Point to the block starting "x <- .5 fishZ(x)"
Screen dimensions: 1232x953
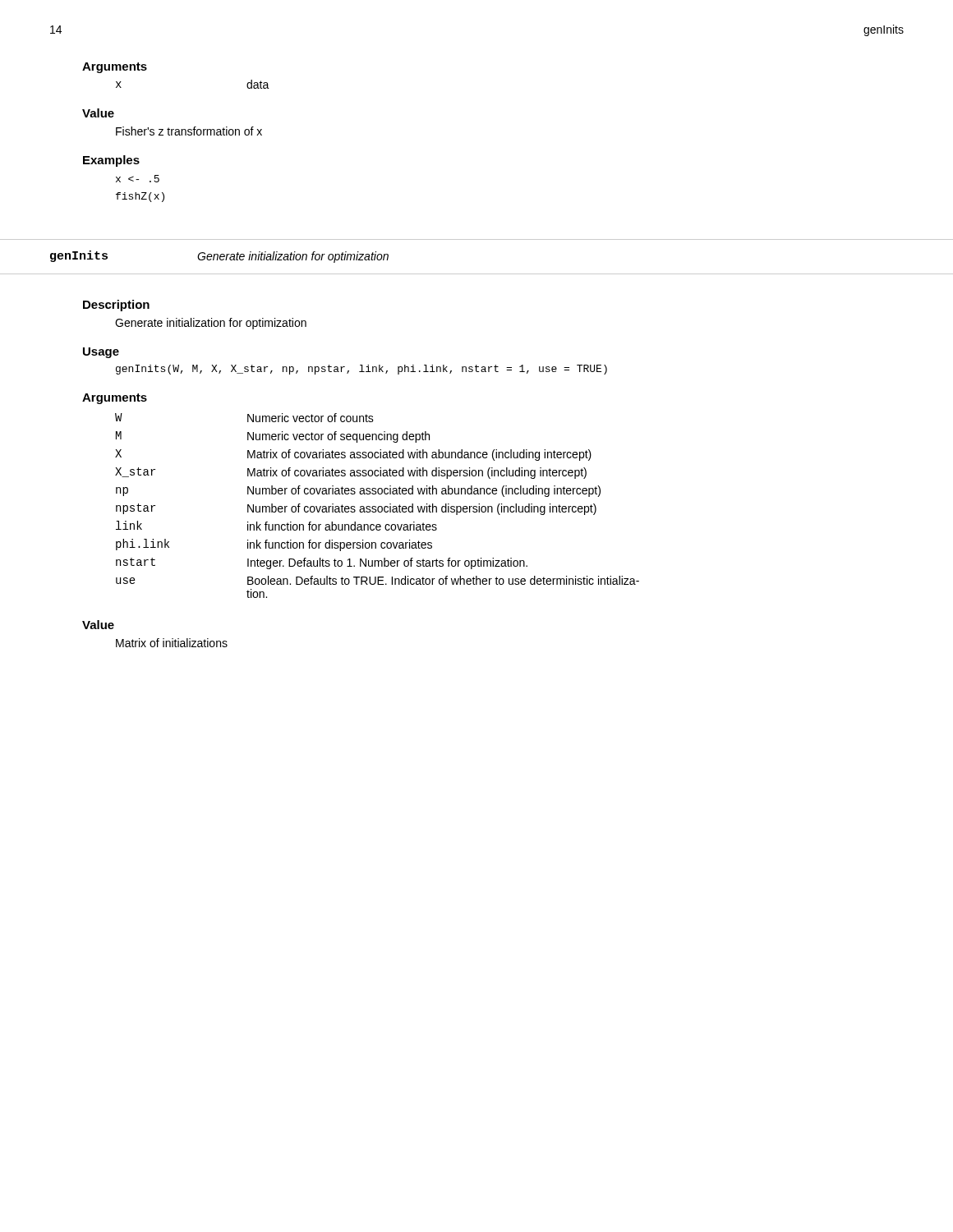click(141, 188)
